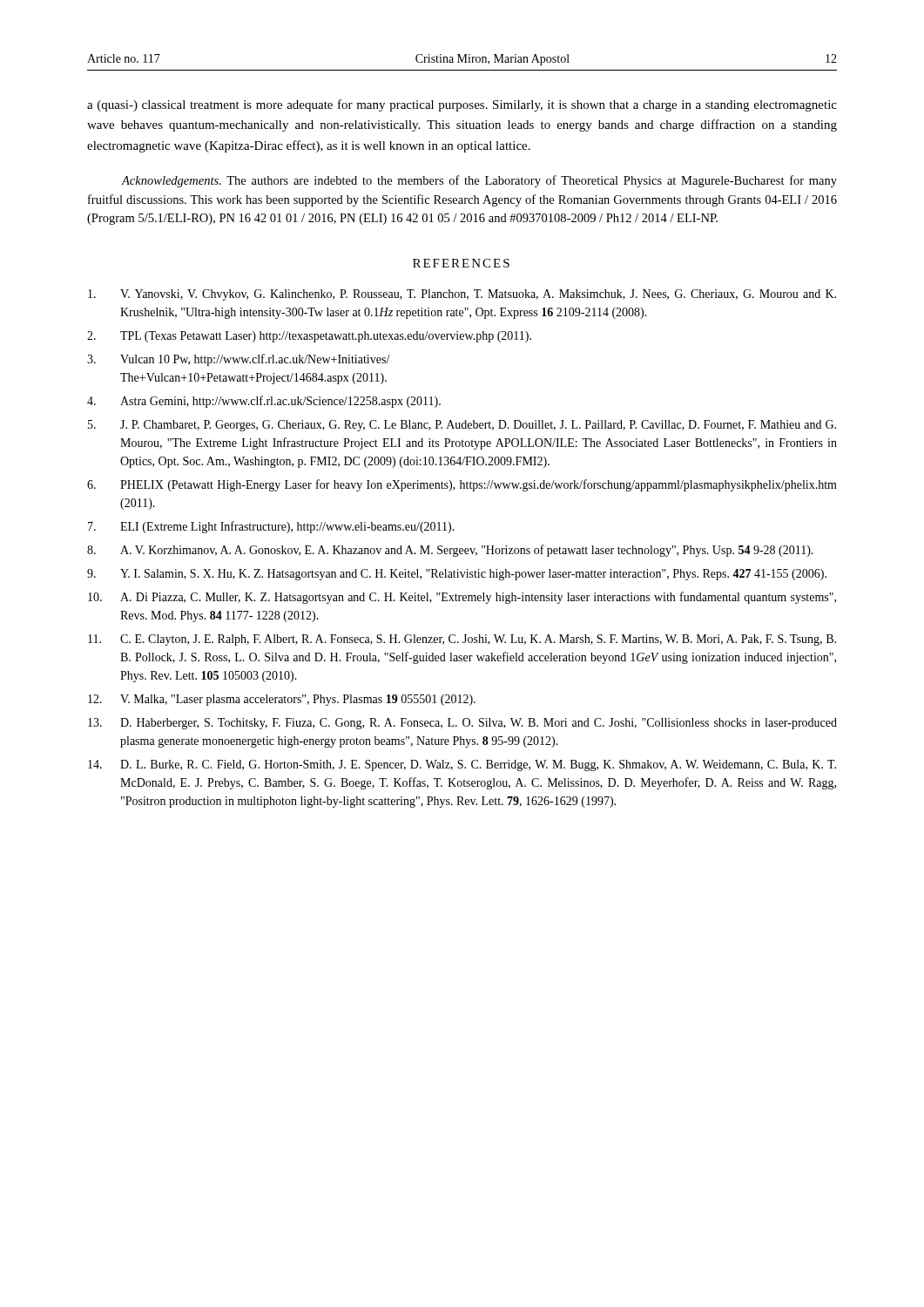This screenshot has height=1307, width=924.
Task: Find the text starting "13. D. Haberberger,"
Action: coord(462,731)
